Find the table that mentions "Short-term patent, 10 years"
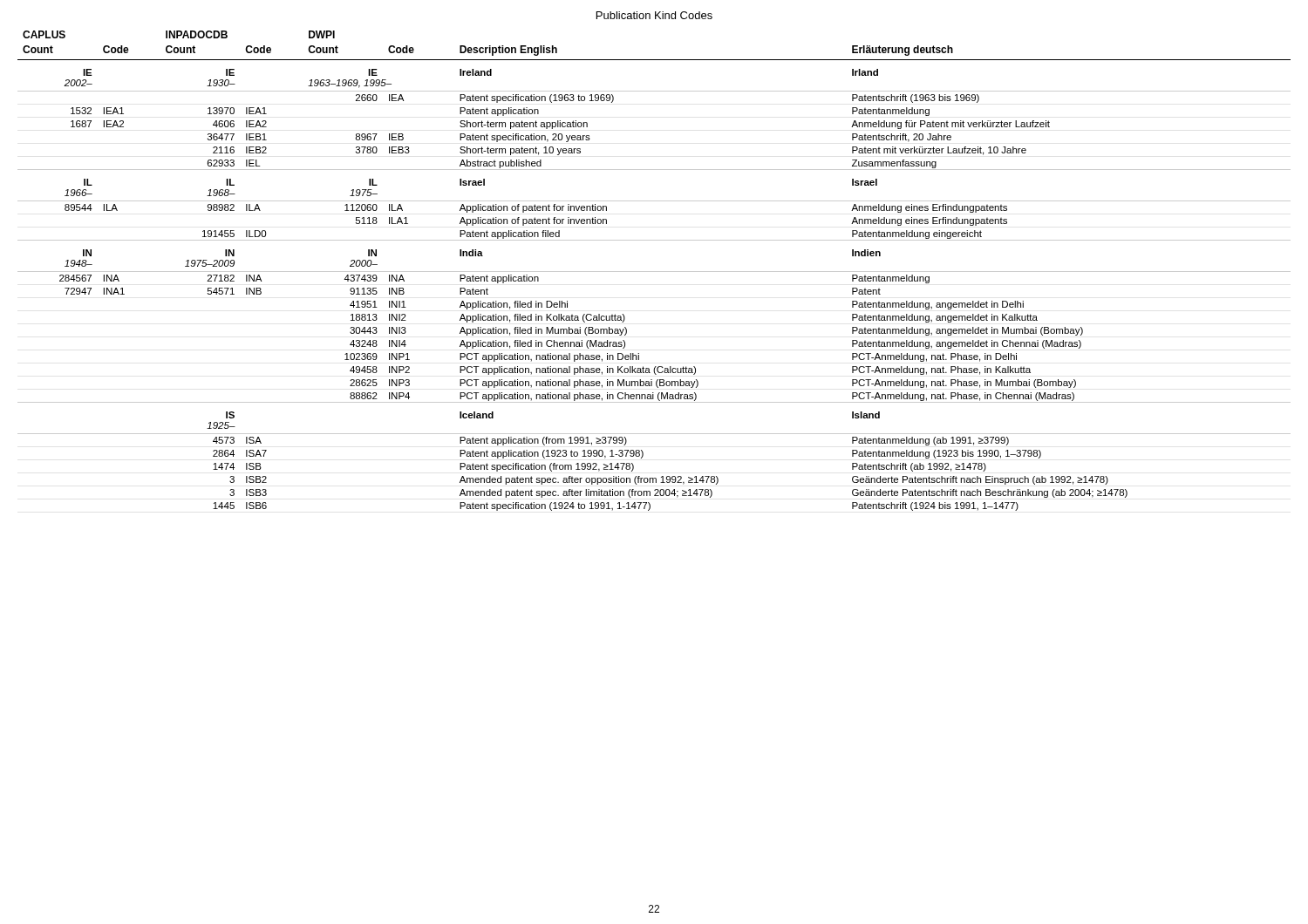 (654, 270)
